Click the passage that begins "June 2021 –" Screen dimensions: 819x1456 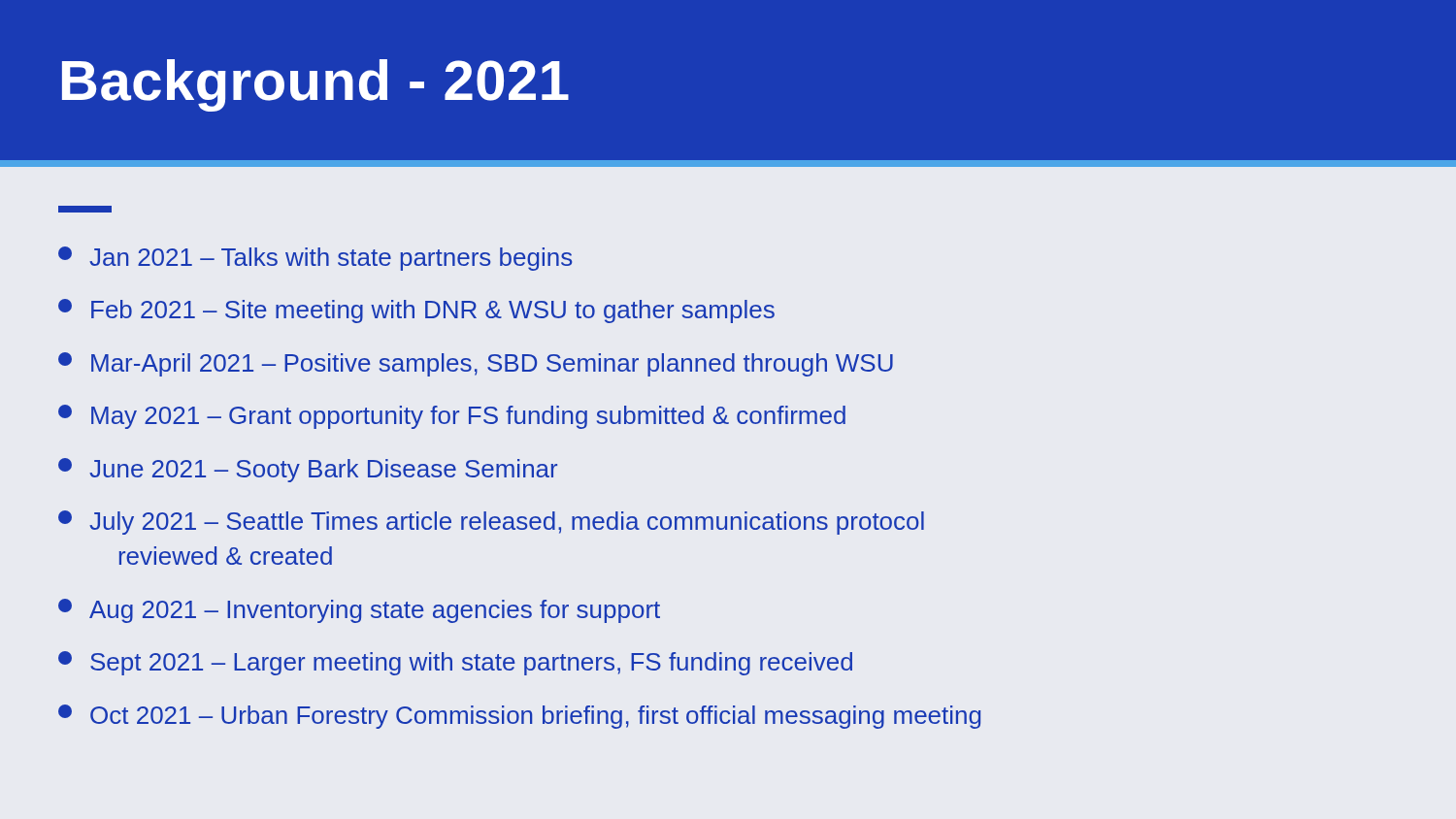[x=308, y=468]
